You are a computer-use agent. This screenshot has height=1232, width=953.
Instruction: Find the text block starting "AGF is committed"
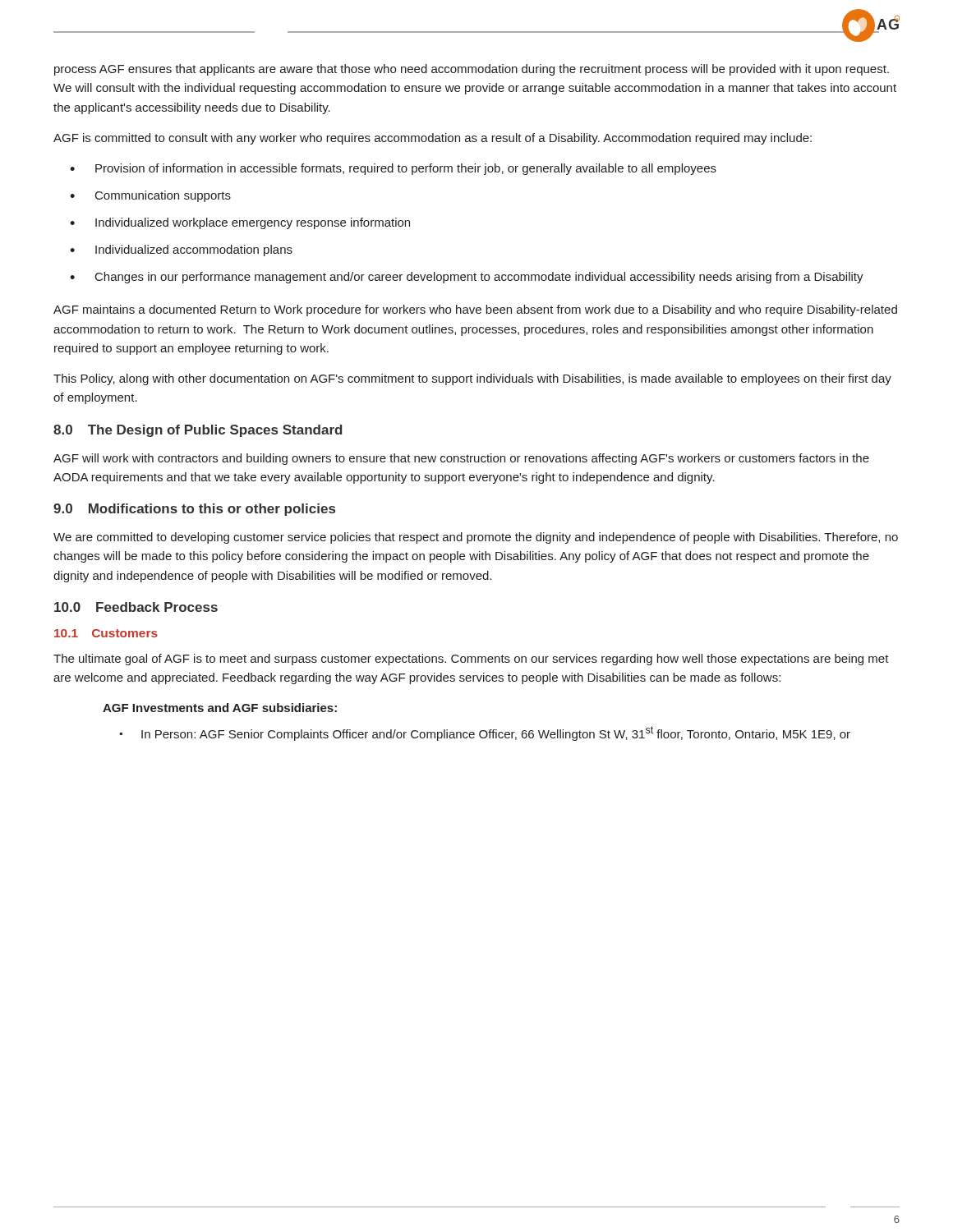pyautogui.click(x=433, y=137)
